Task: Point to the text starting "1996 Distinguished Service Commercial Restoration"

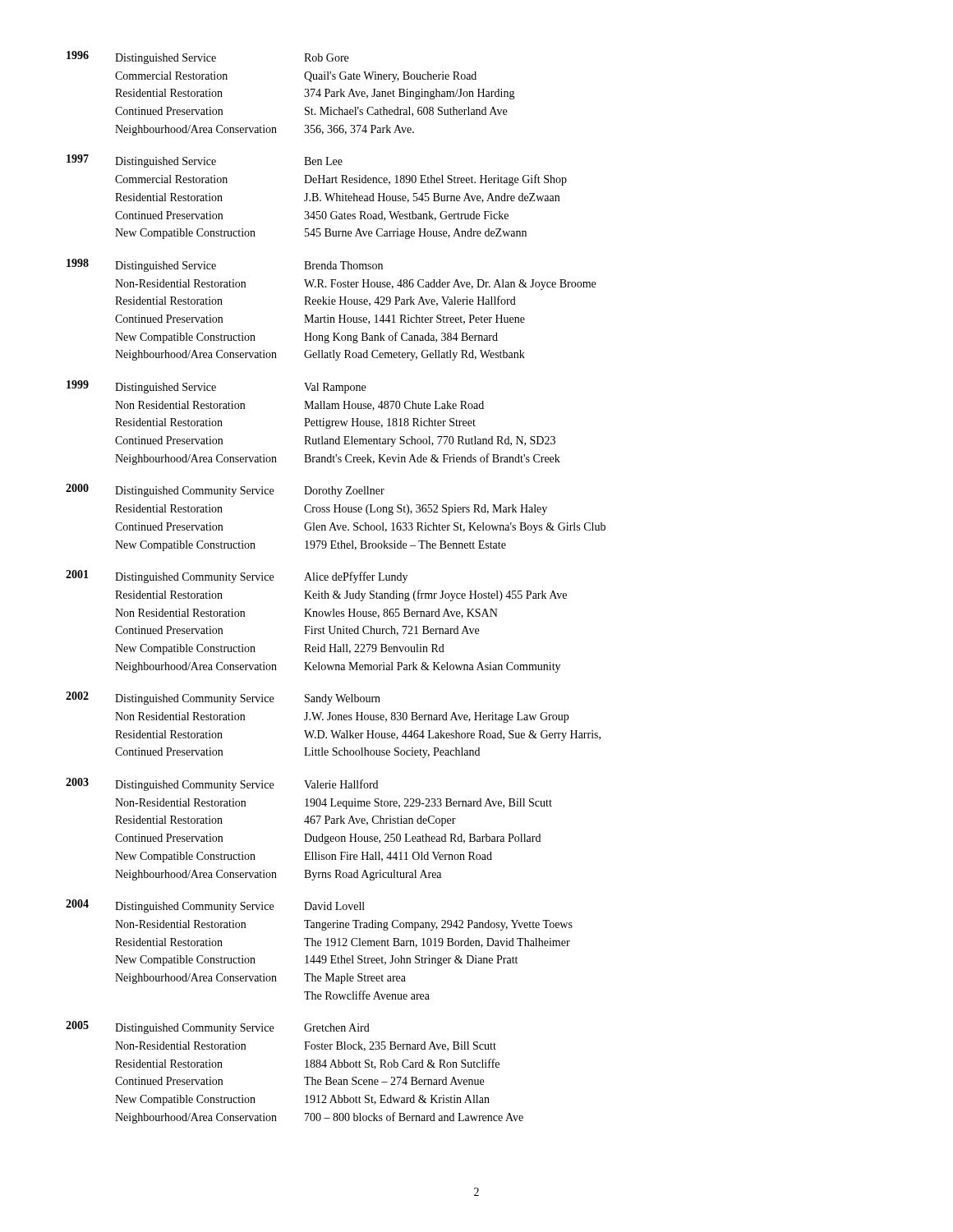Action: [x=476, y=94]
